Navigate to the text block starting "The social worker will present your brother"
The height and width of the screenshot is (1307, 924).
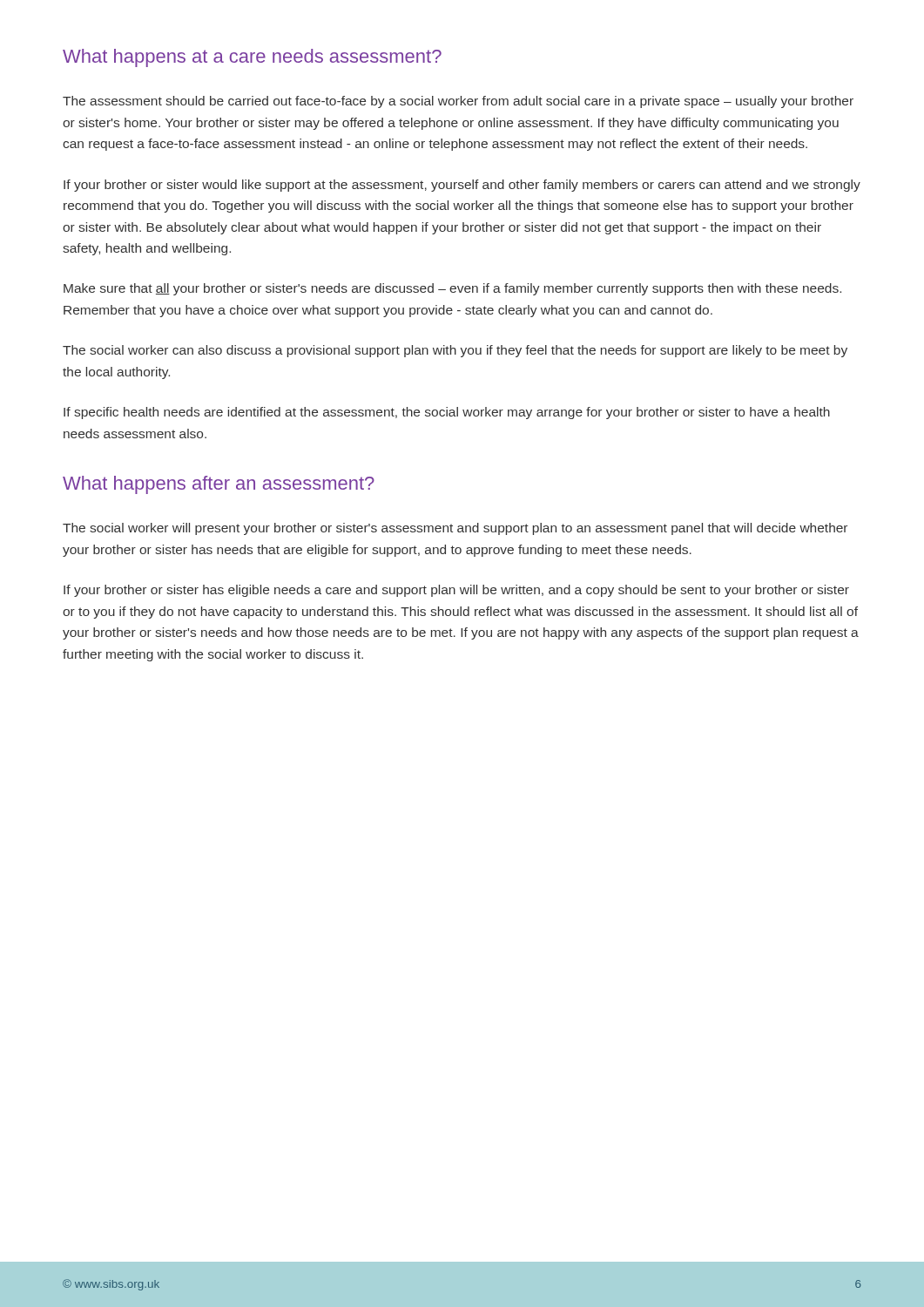tap(455, 539)
